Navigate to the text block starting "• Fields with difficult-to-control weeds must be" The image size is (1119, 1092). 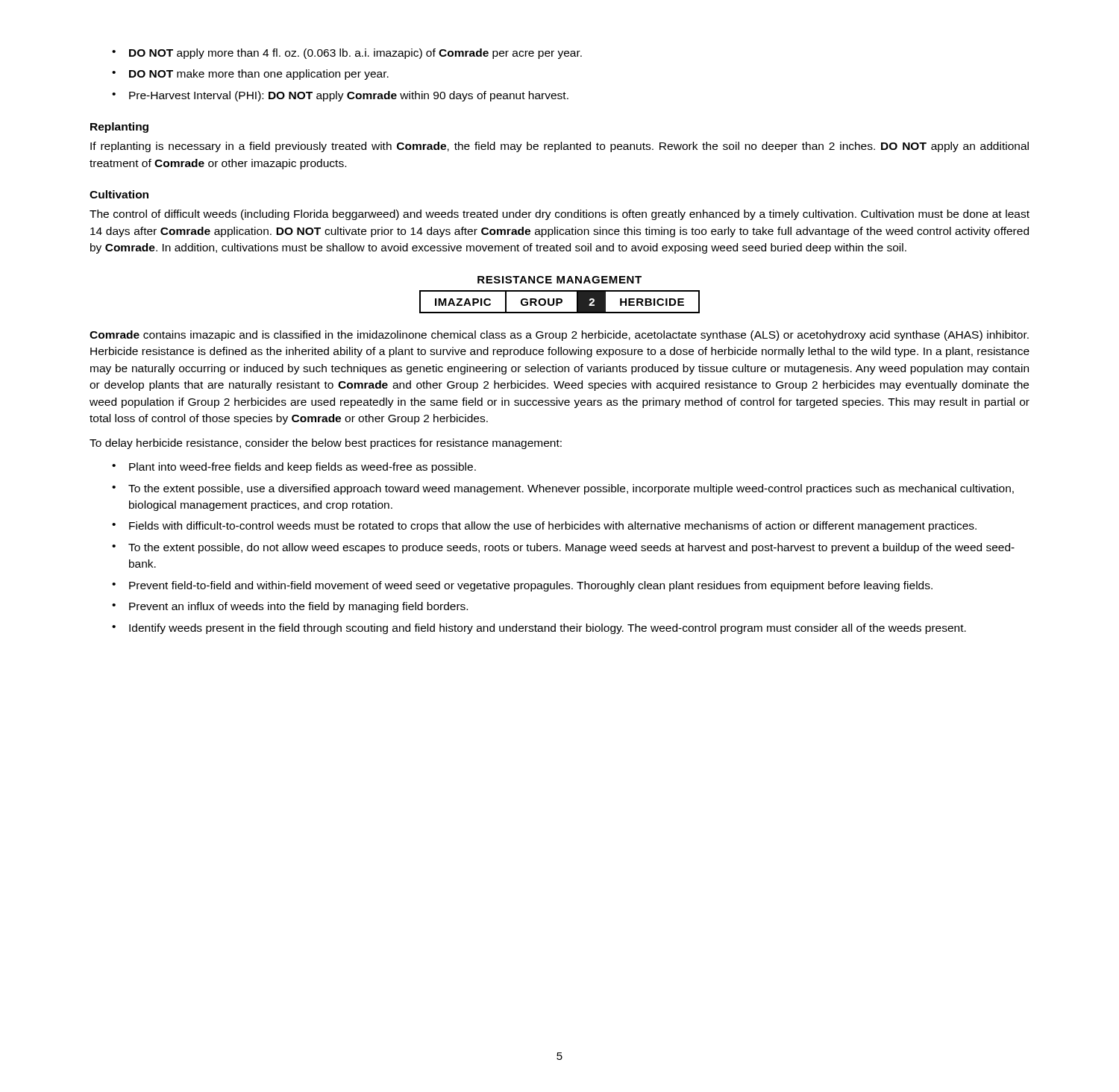point(571,526)
